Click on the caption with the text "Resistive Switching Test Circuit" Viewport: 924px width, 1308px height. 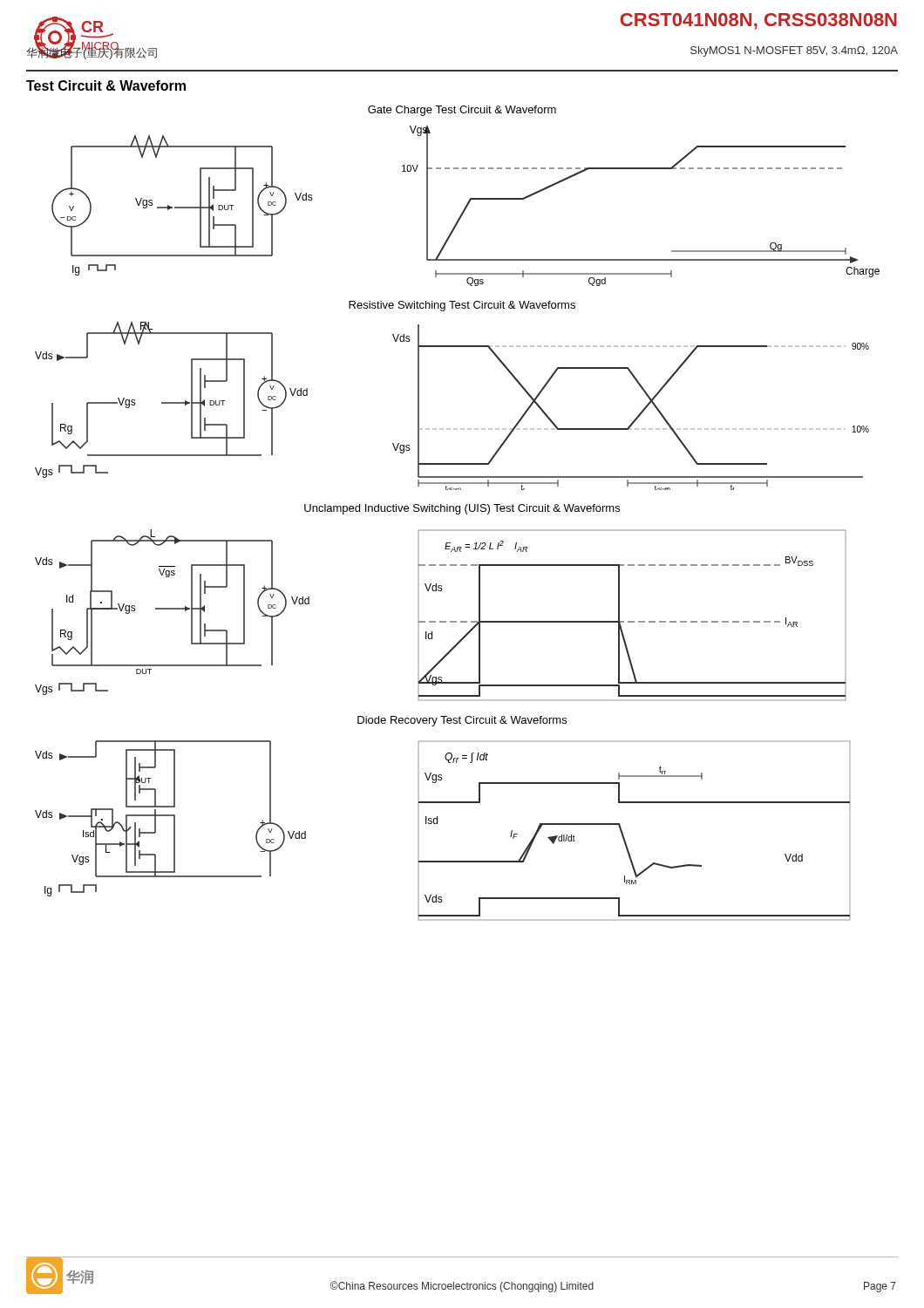point(462,305)
